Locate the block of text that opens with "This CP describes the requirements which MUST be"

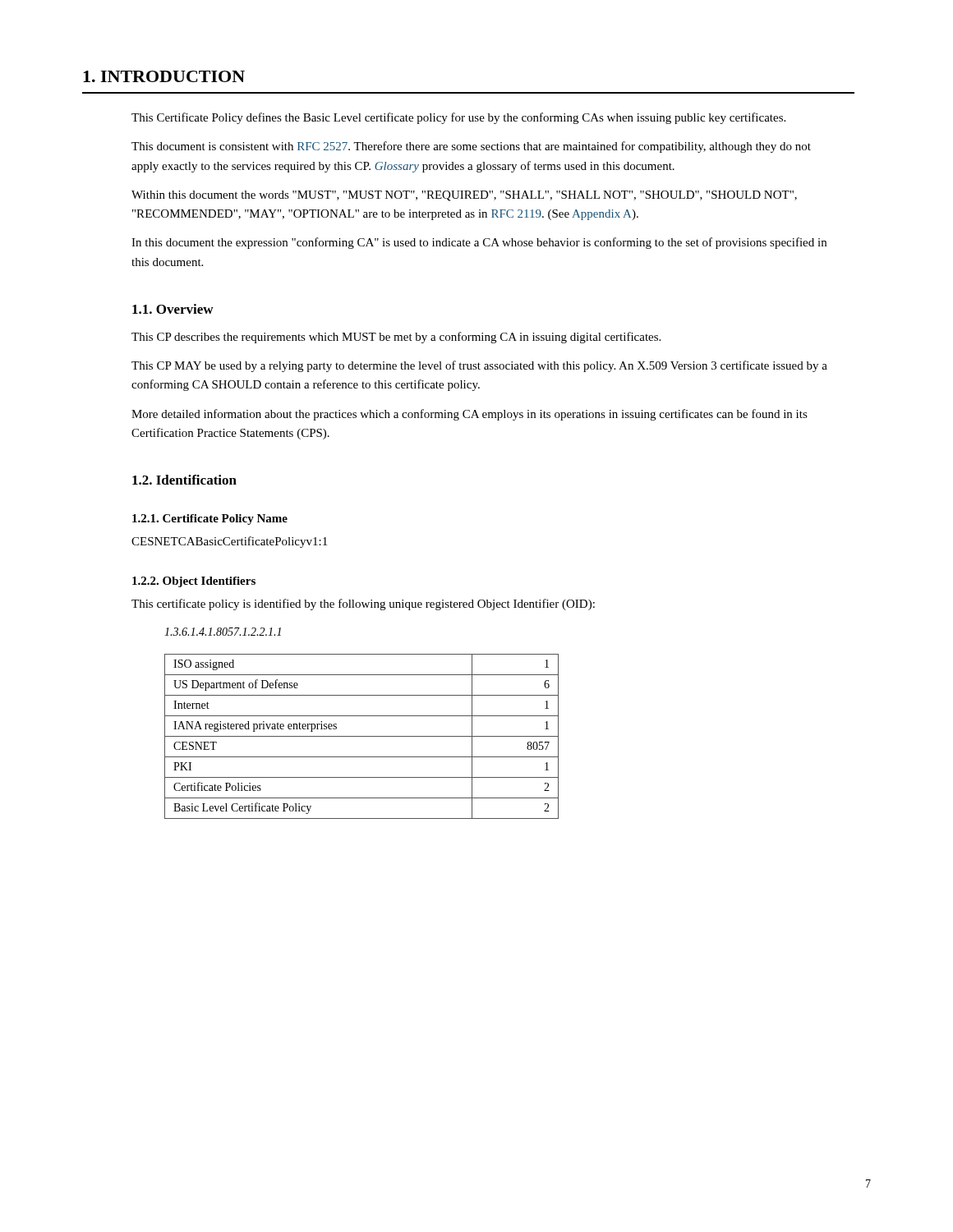pos(485,337)
